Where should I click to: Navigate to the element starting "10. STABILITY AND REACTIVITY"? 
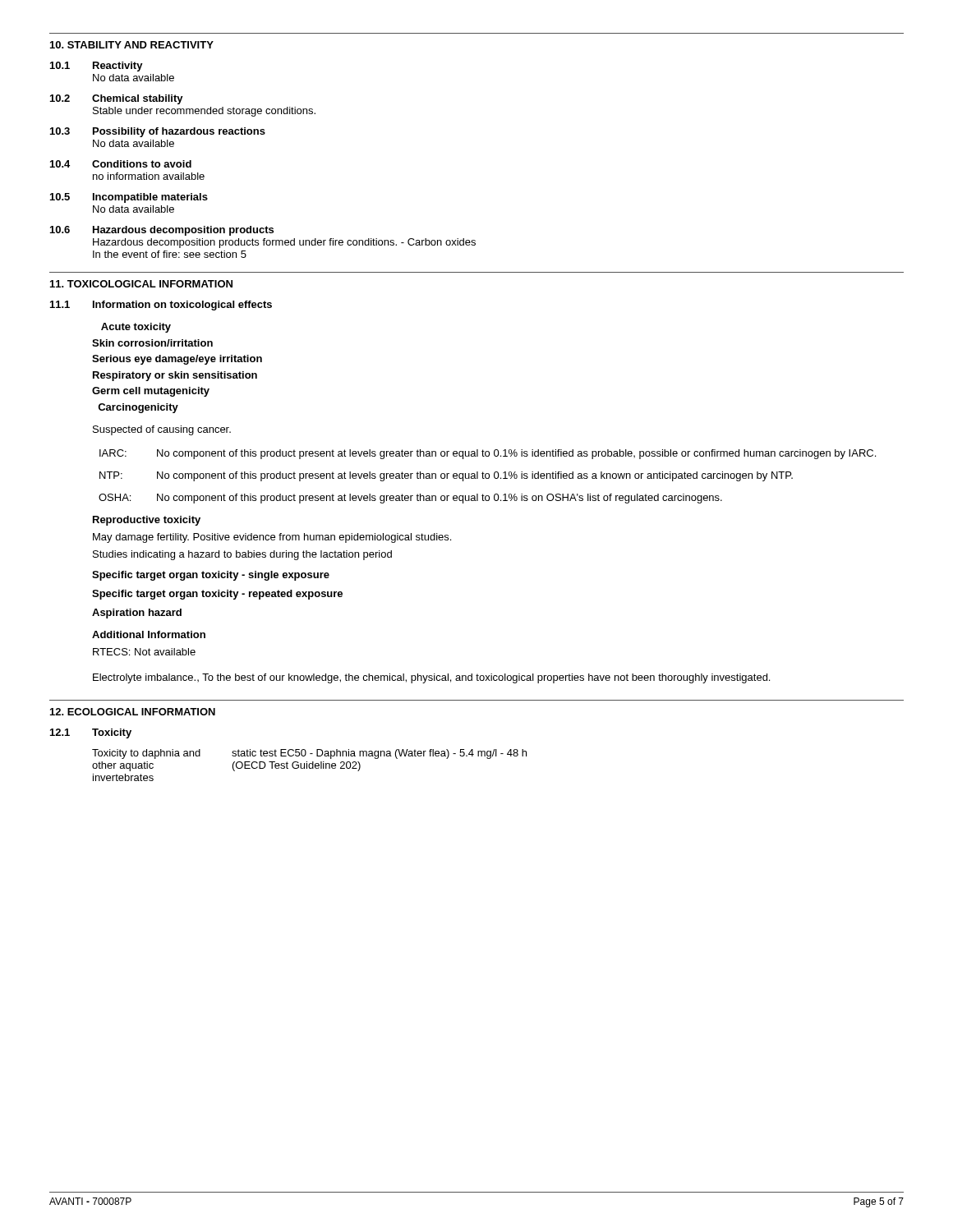pyautogui.click(x=131, y=45)
